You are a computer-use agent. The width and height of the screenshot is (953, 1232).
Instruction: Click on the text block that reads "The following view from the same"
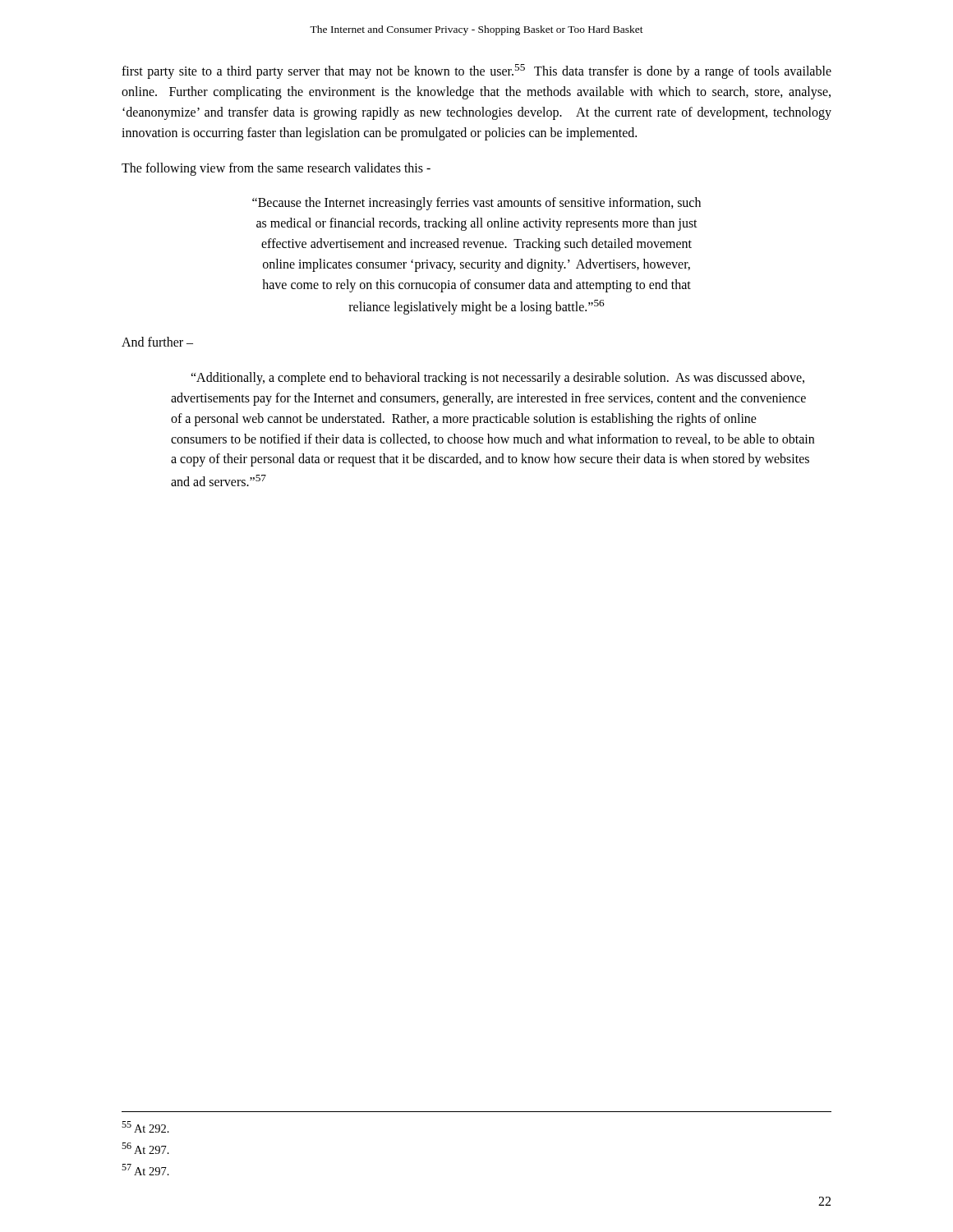tap(276, 168)
